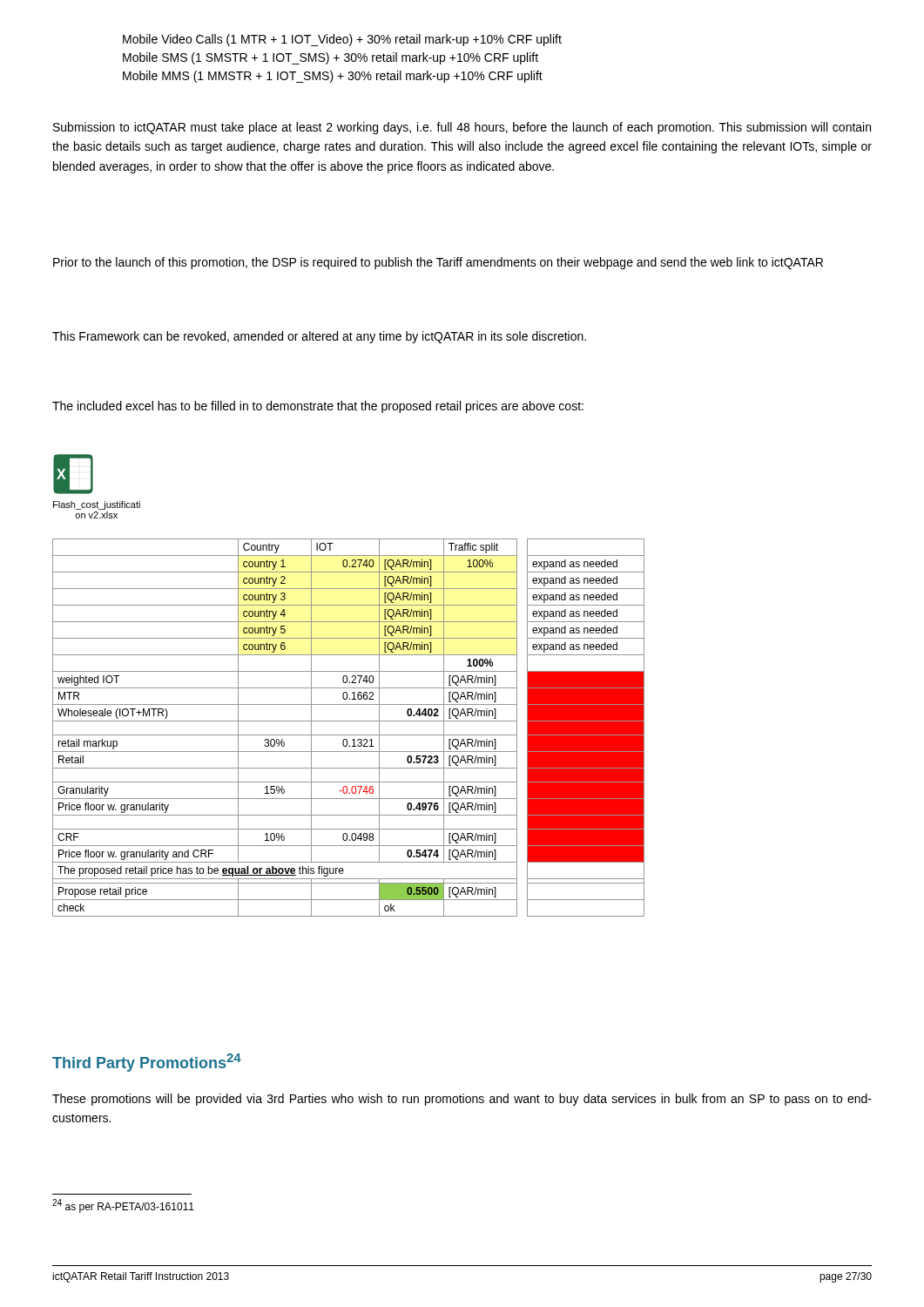Image resolution: width=924 pixels, height=1307 pixels.
Task: Find the text block with the text "This Framework can be revoked,"
Action: (320, 336)
